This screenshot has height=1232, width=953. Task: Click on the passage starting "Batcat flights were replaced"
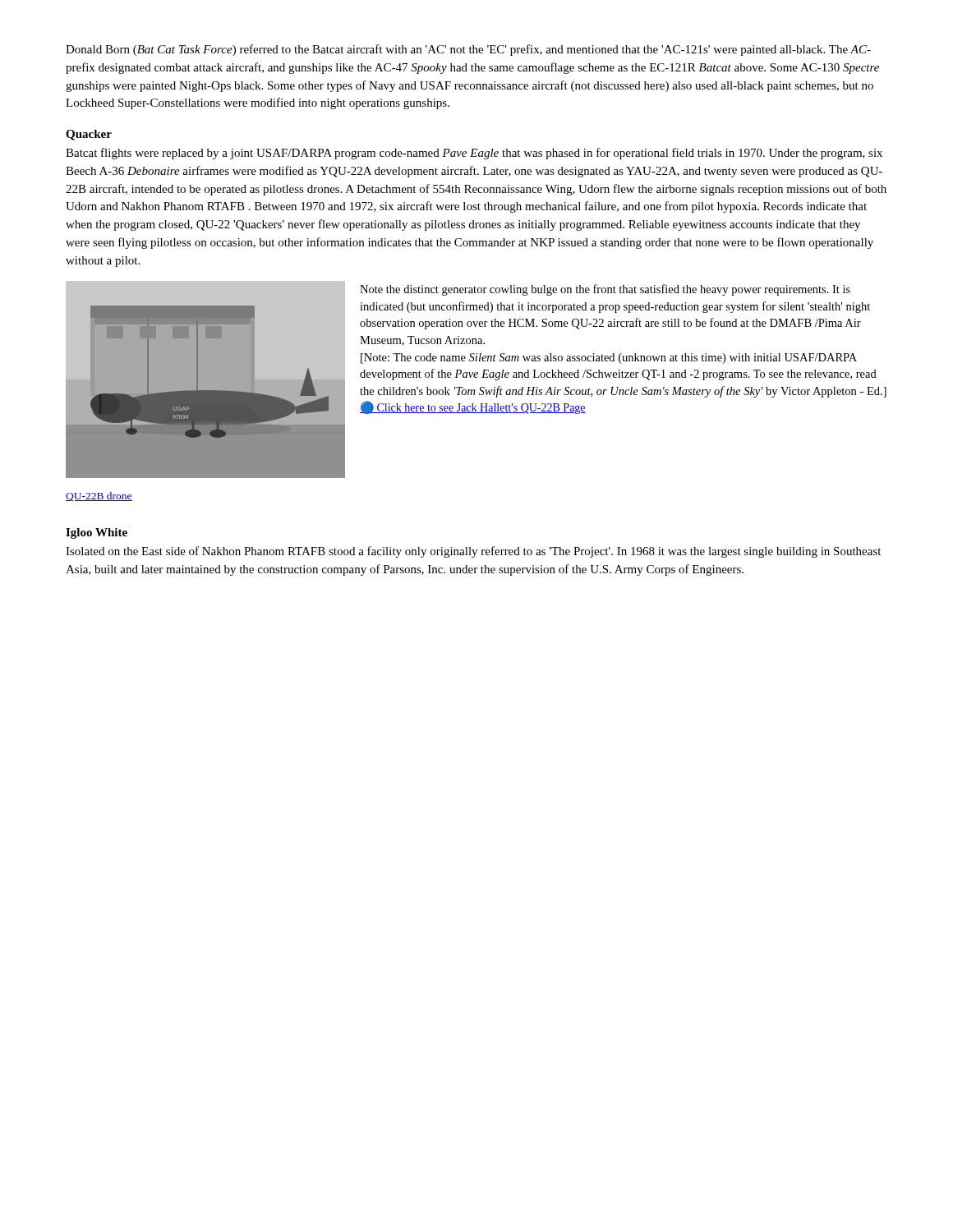pos(476,206)
